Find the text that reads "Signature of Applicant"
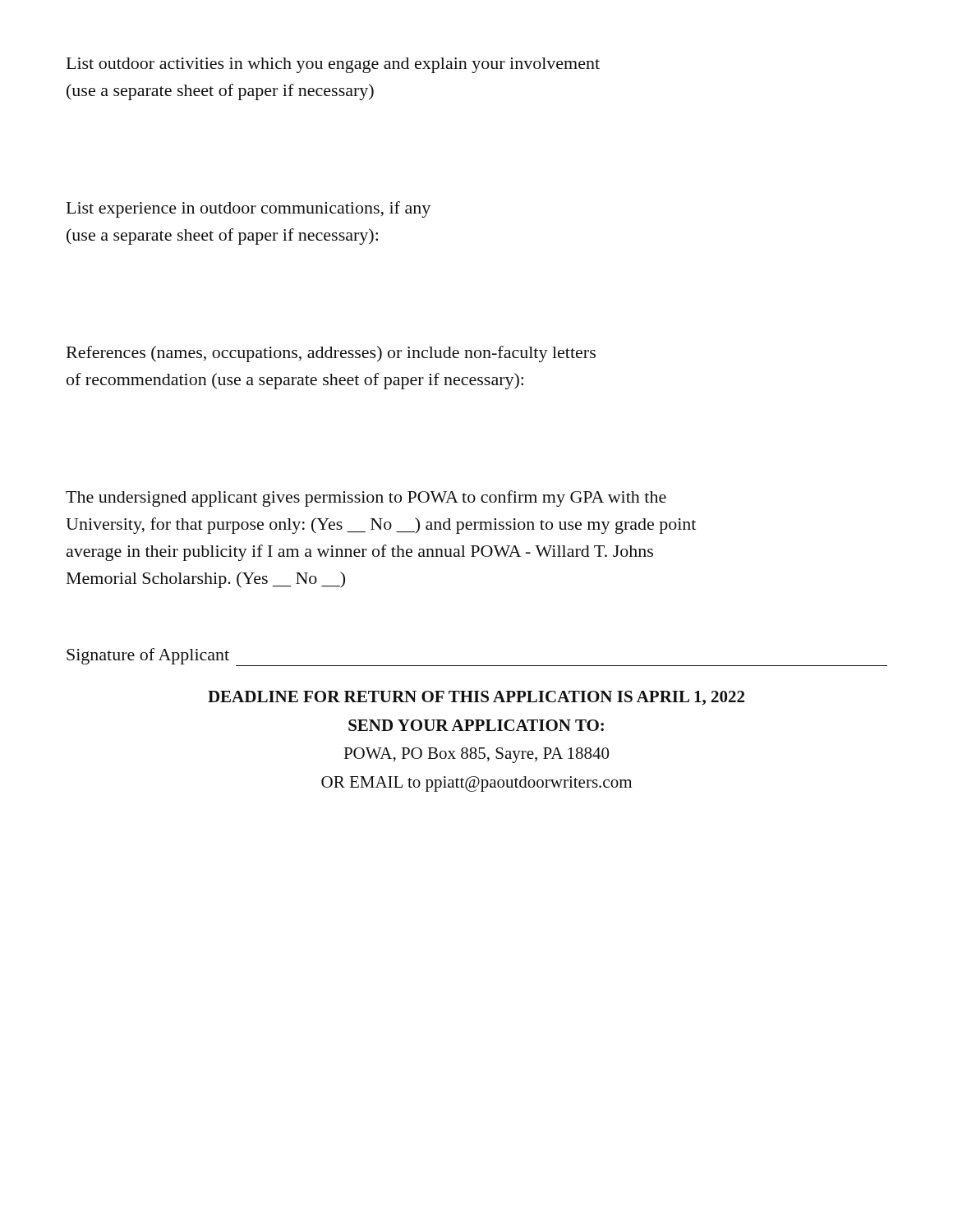 coord(476,654)
